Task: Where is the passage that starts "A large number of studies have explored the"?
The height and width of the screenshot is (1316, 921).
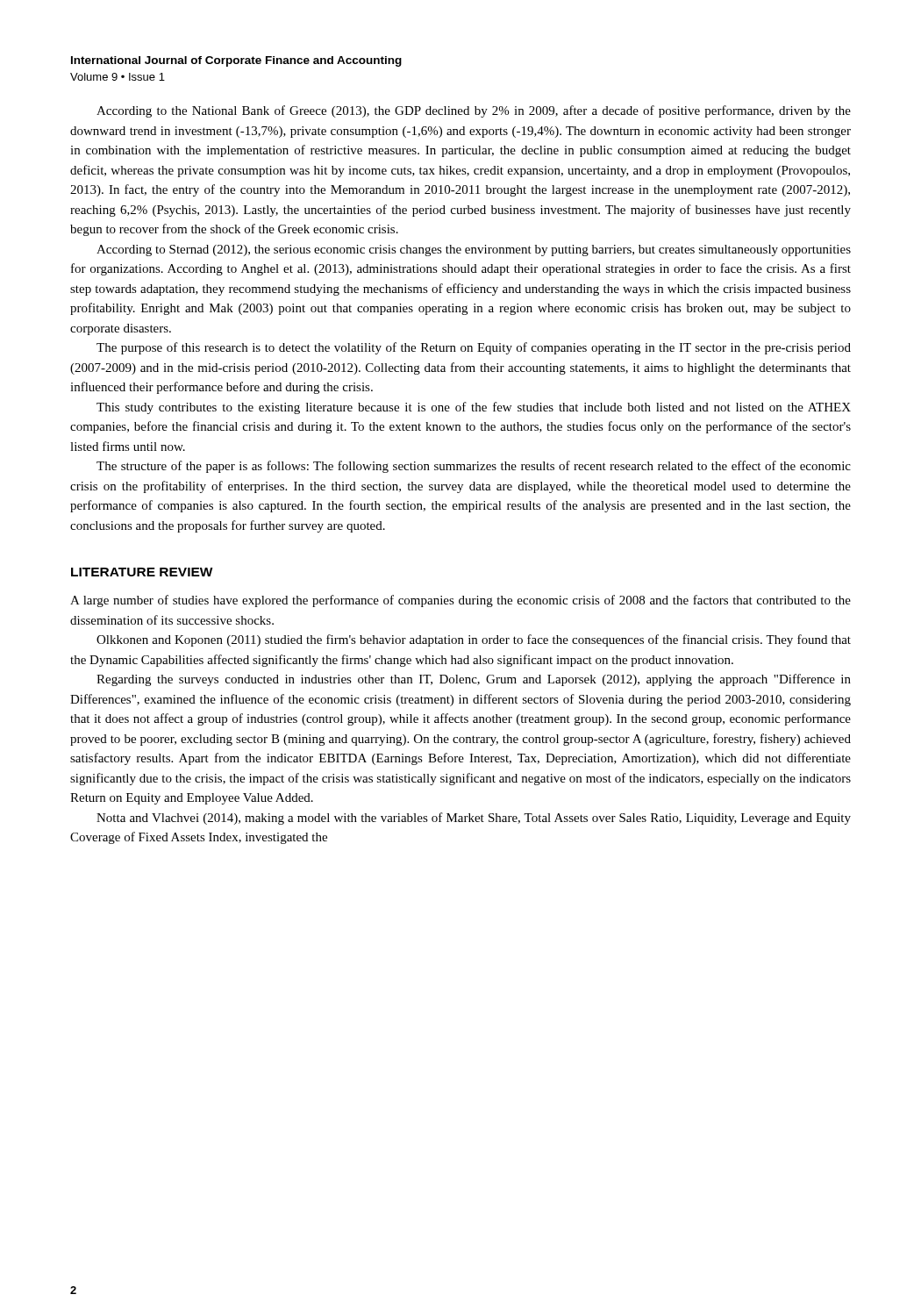Action: coord(460,610)
